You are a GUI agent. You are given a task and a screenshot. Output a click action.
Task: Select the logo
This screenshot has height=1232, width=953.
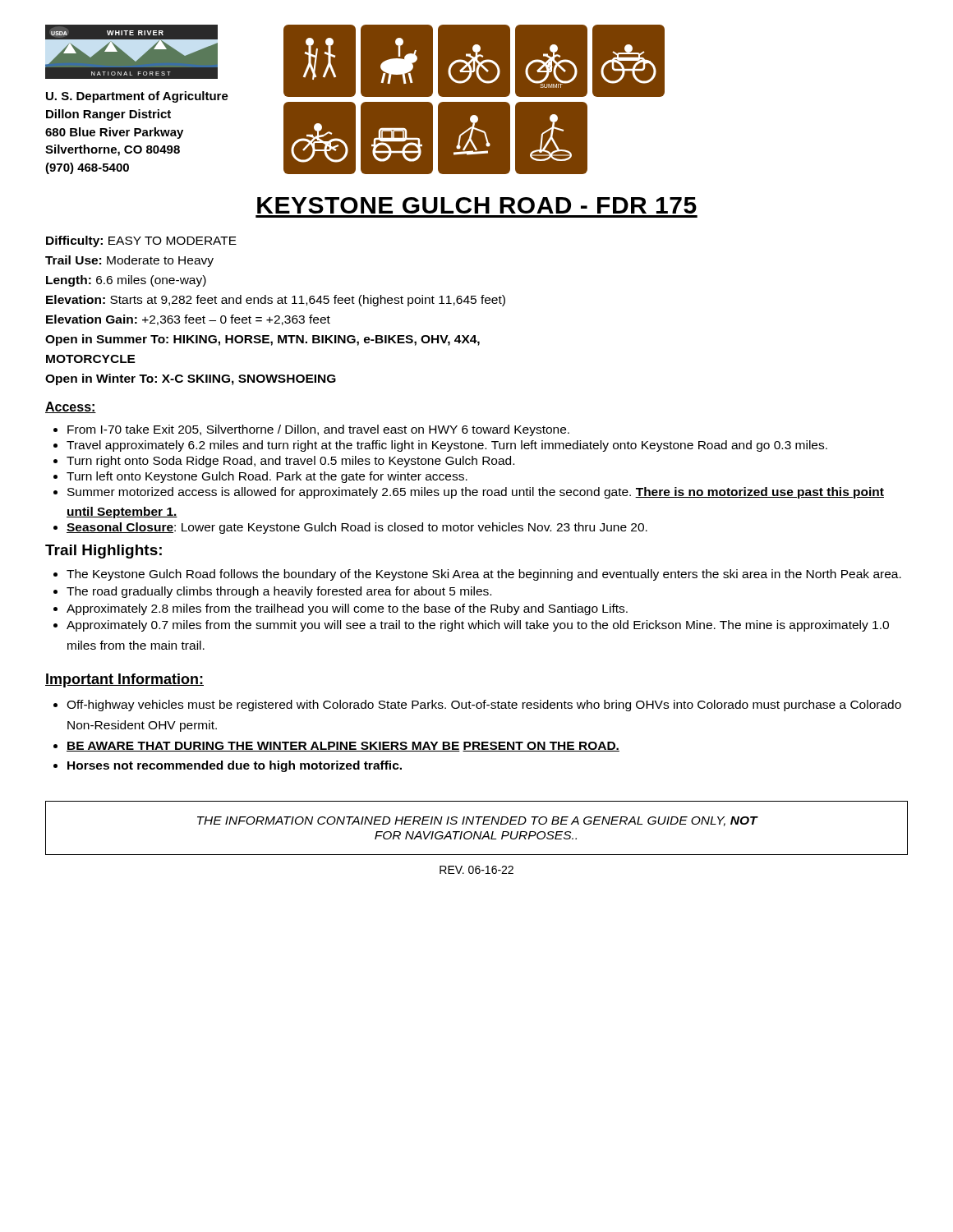click(152, 53)
